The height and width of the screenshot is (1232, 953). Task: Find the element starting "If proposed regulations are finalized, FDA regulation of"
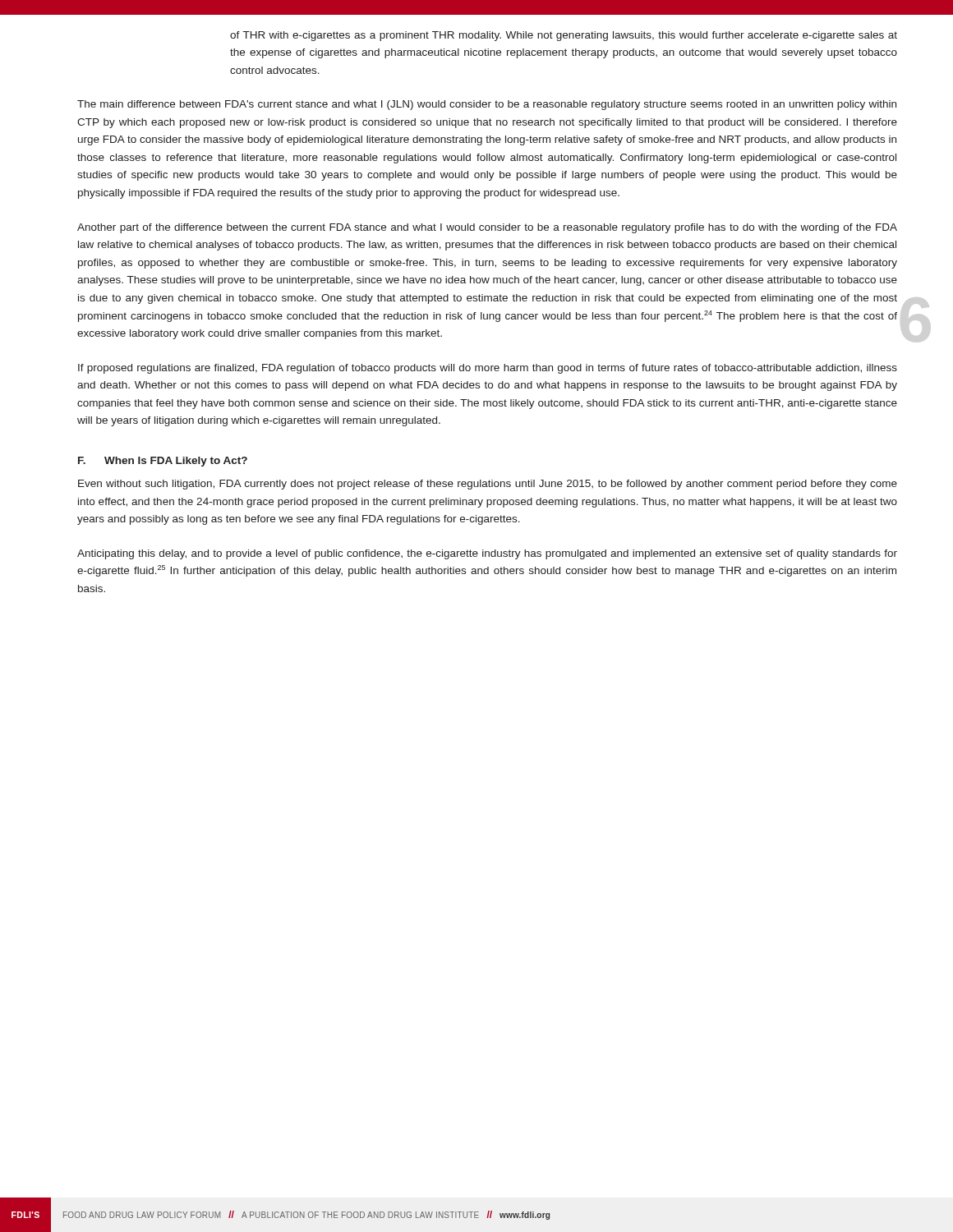pyautogui.click(x=487, y=394)
